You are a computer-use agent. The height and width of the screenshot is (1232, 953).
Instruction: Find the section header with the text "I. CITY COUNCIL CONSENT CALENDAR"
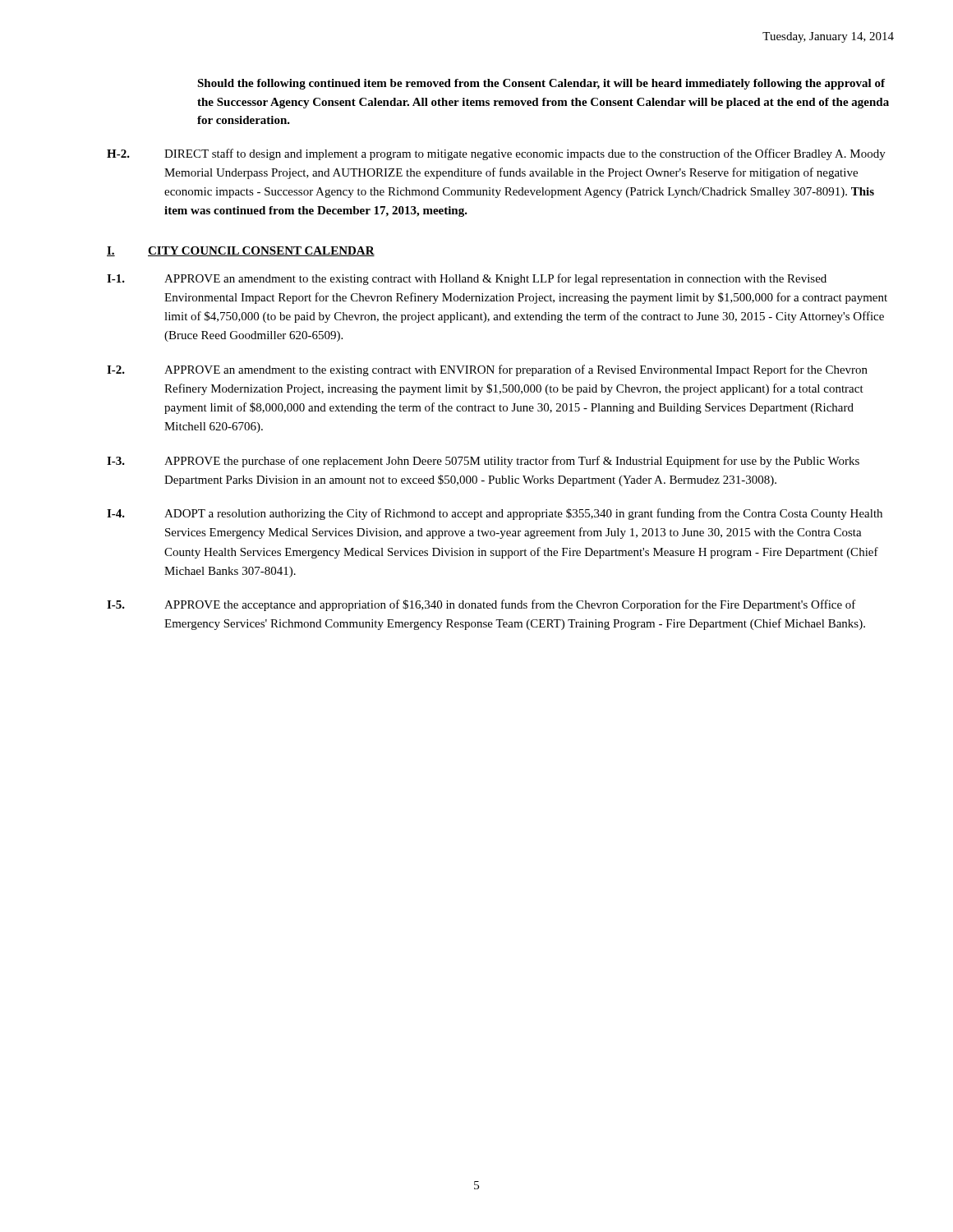pos(240,251)
